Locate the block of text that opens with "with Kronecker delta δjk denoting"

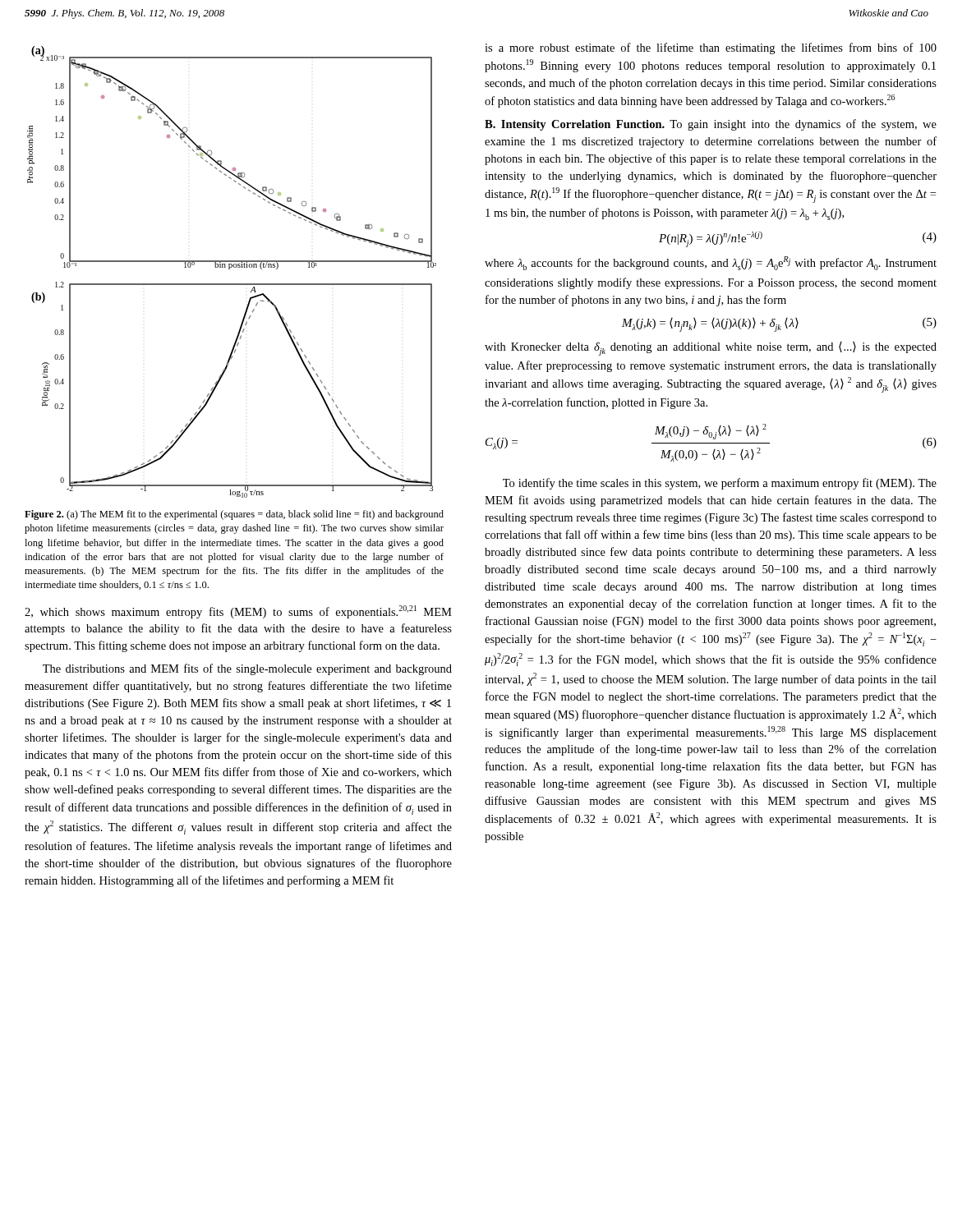pyautogui.click(x=711, y=375)
